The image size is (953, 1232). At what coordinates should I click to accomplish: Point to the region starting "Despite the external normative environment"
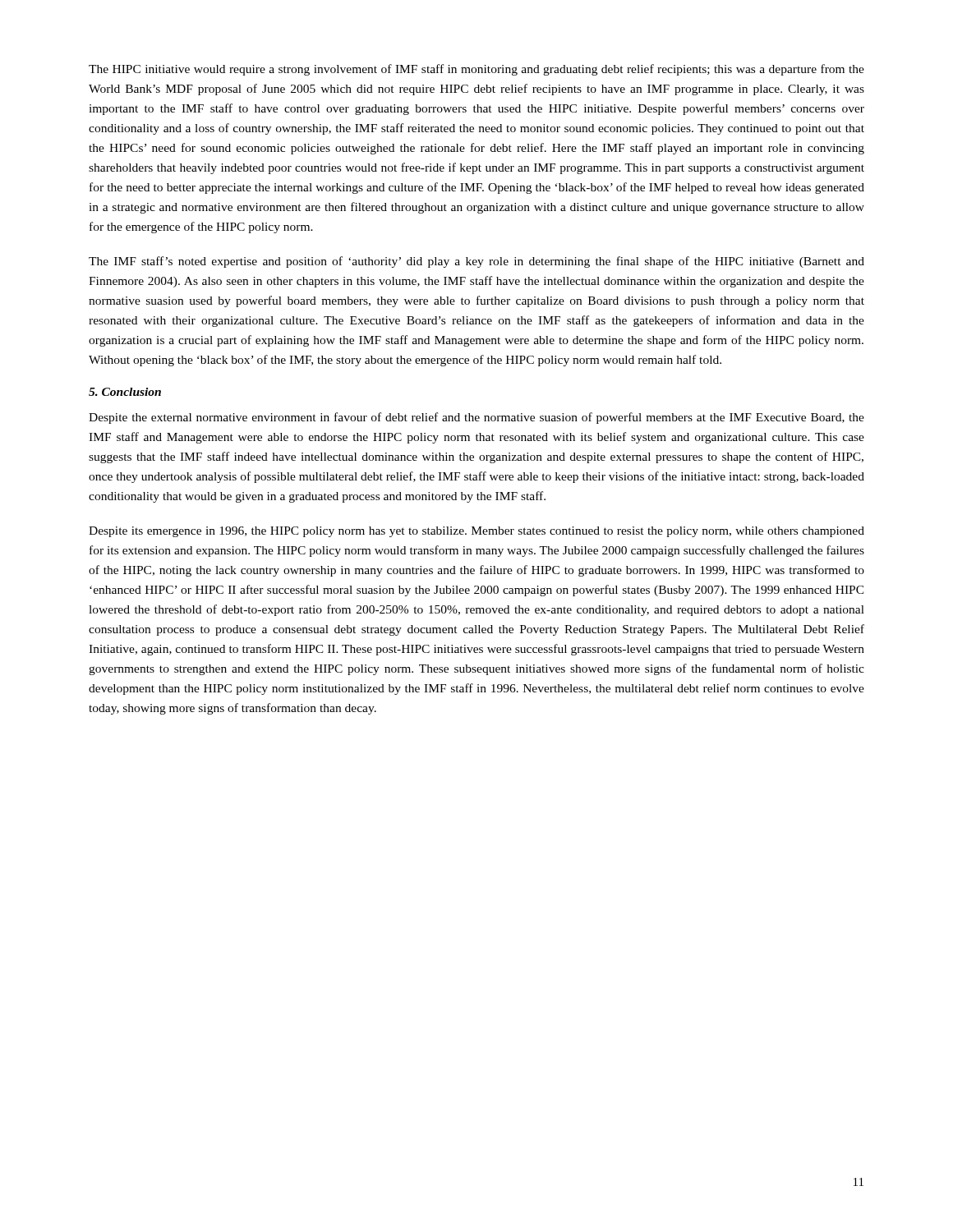(476, 456)
